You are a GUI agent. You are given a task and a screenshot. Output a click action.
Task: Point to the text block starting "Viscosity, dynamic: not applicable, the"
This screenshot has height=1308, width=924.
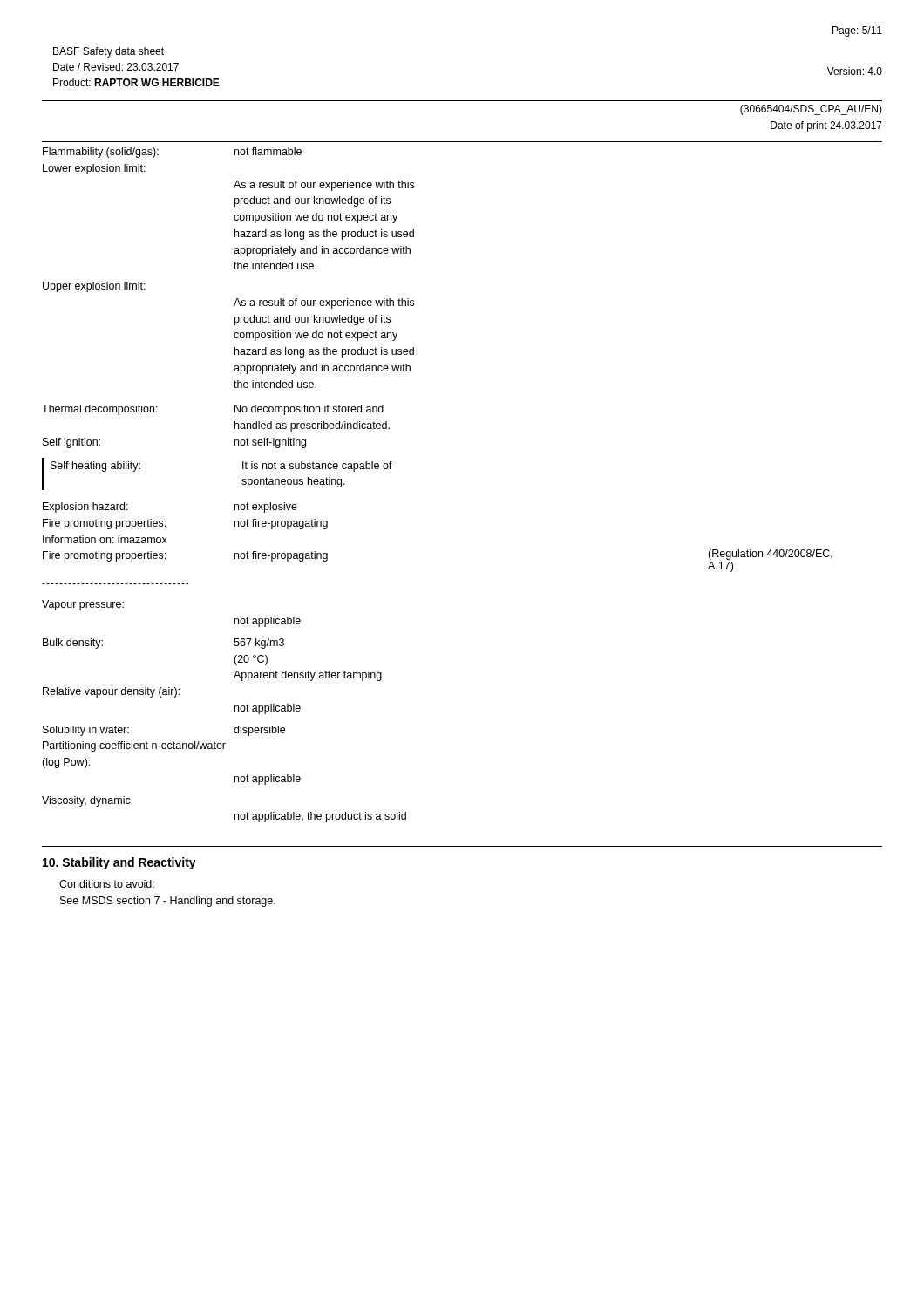click(x=87, y=801)
